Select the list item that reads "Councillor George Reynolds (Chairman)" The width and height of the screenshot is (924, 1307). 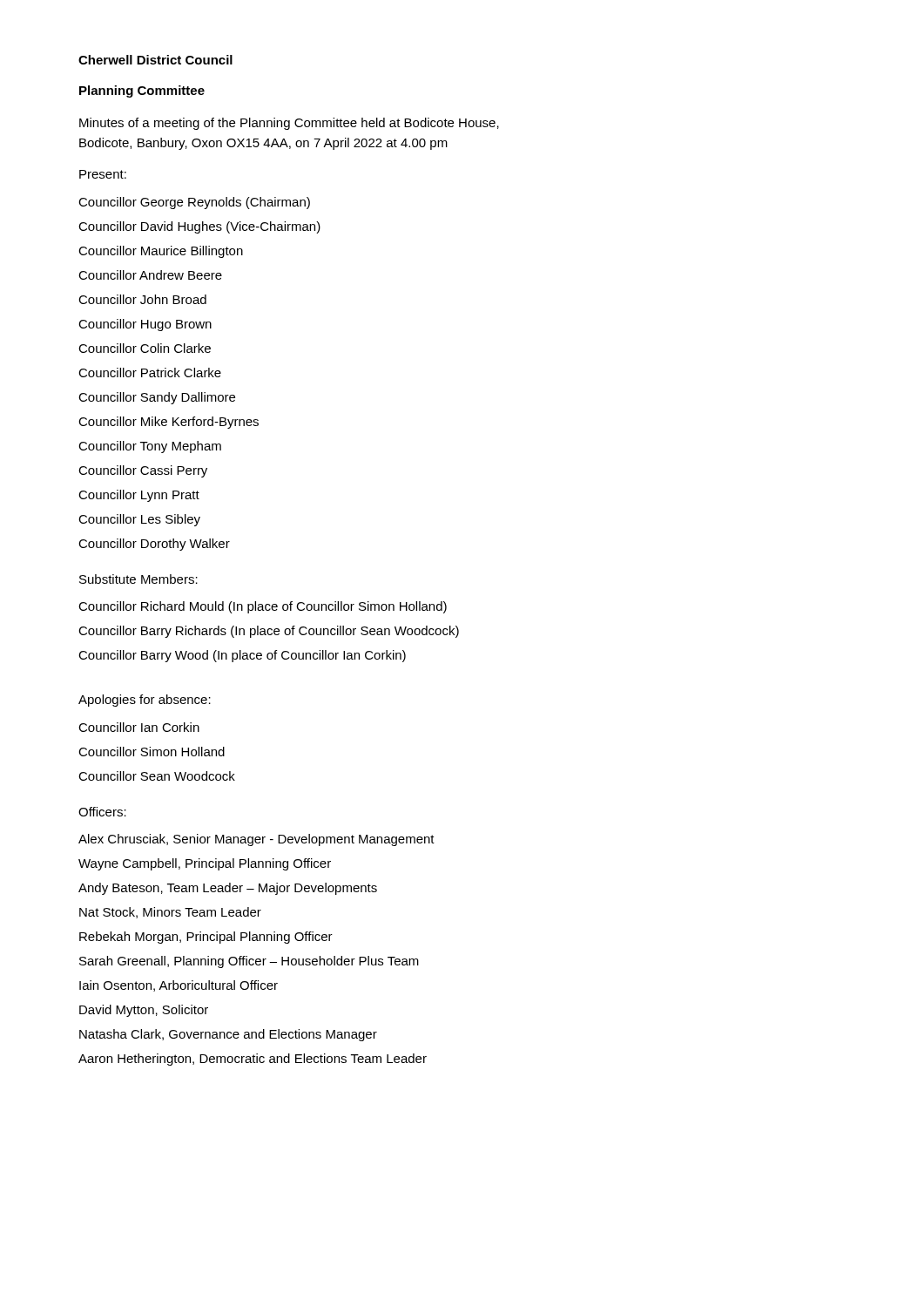(195, 201)
